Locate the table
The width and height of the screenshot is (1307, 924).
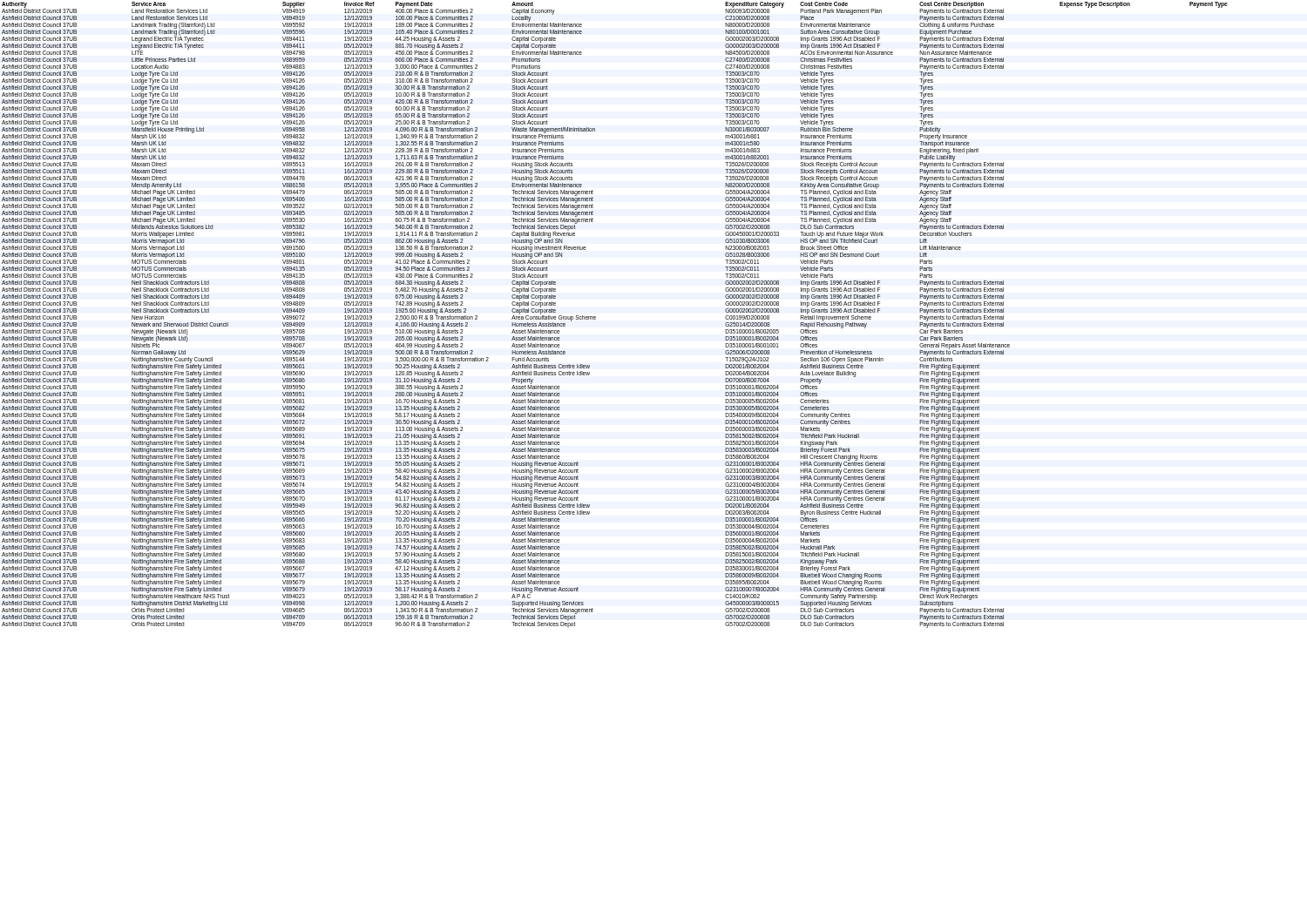654,462
